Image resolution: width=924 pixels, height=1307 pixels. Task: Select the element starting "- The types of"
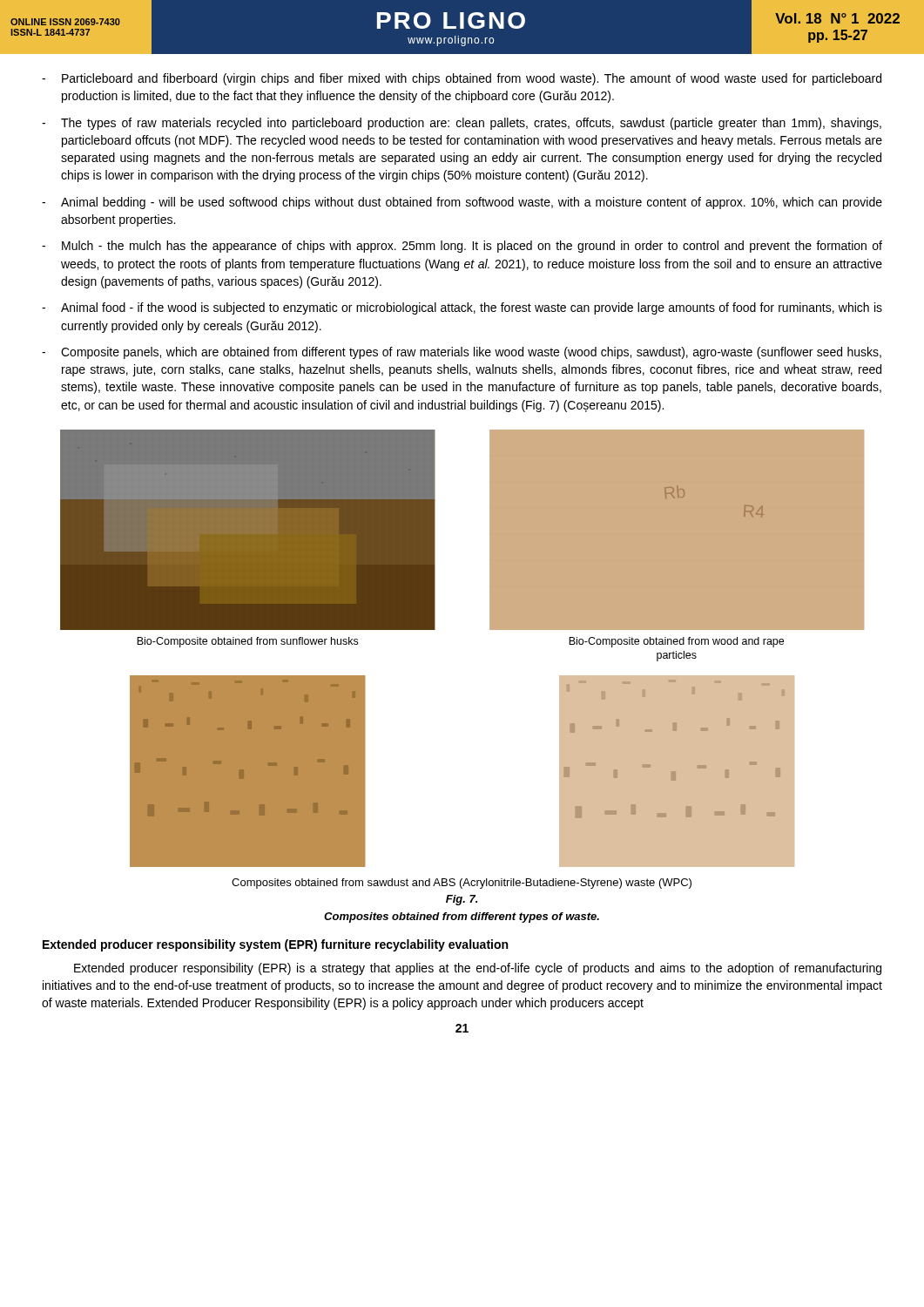[x=462, y=149]
